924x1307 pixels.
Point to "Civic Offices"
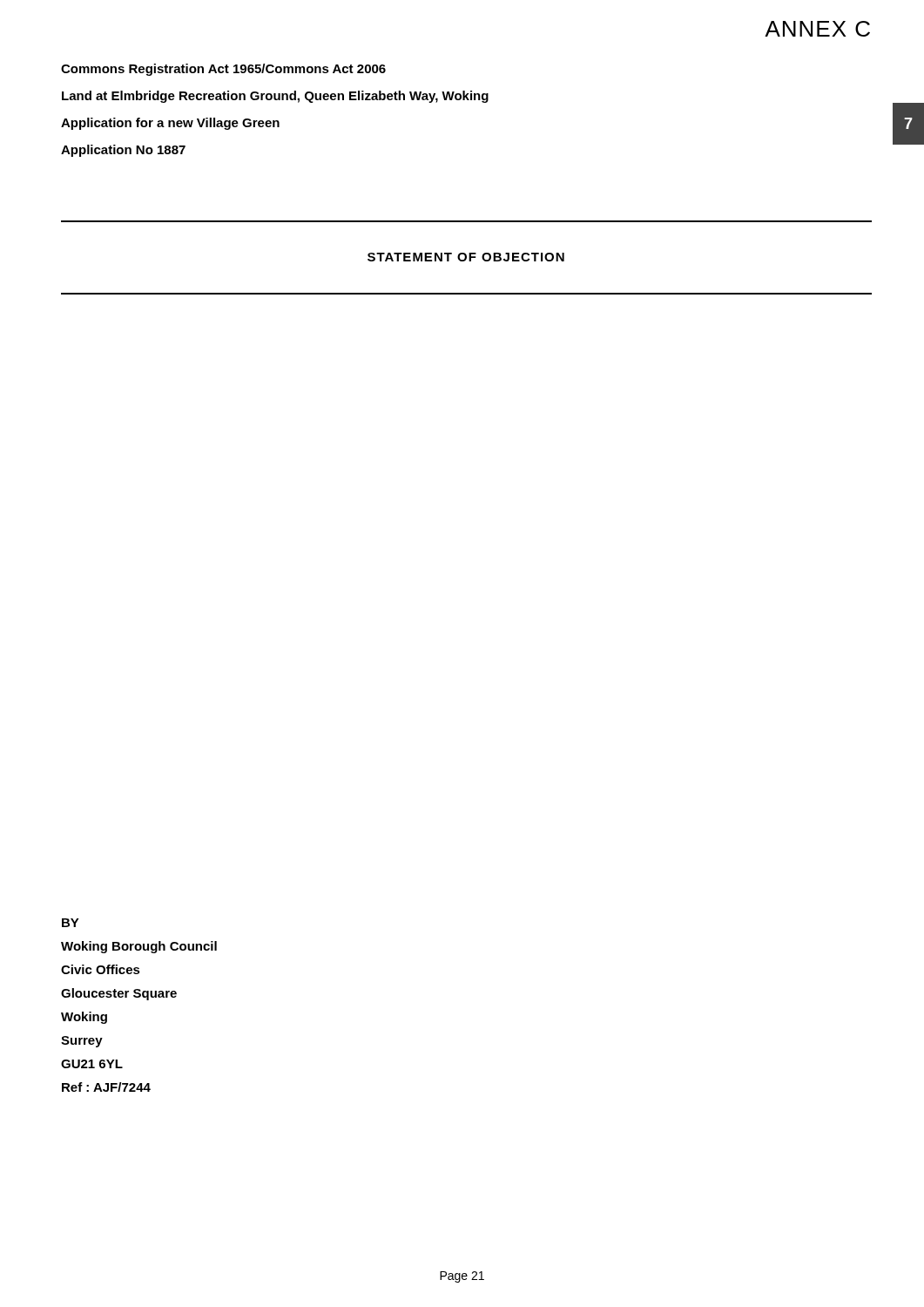(x=139, y=969)
